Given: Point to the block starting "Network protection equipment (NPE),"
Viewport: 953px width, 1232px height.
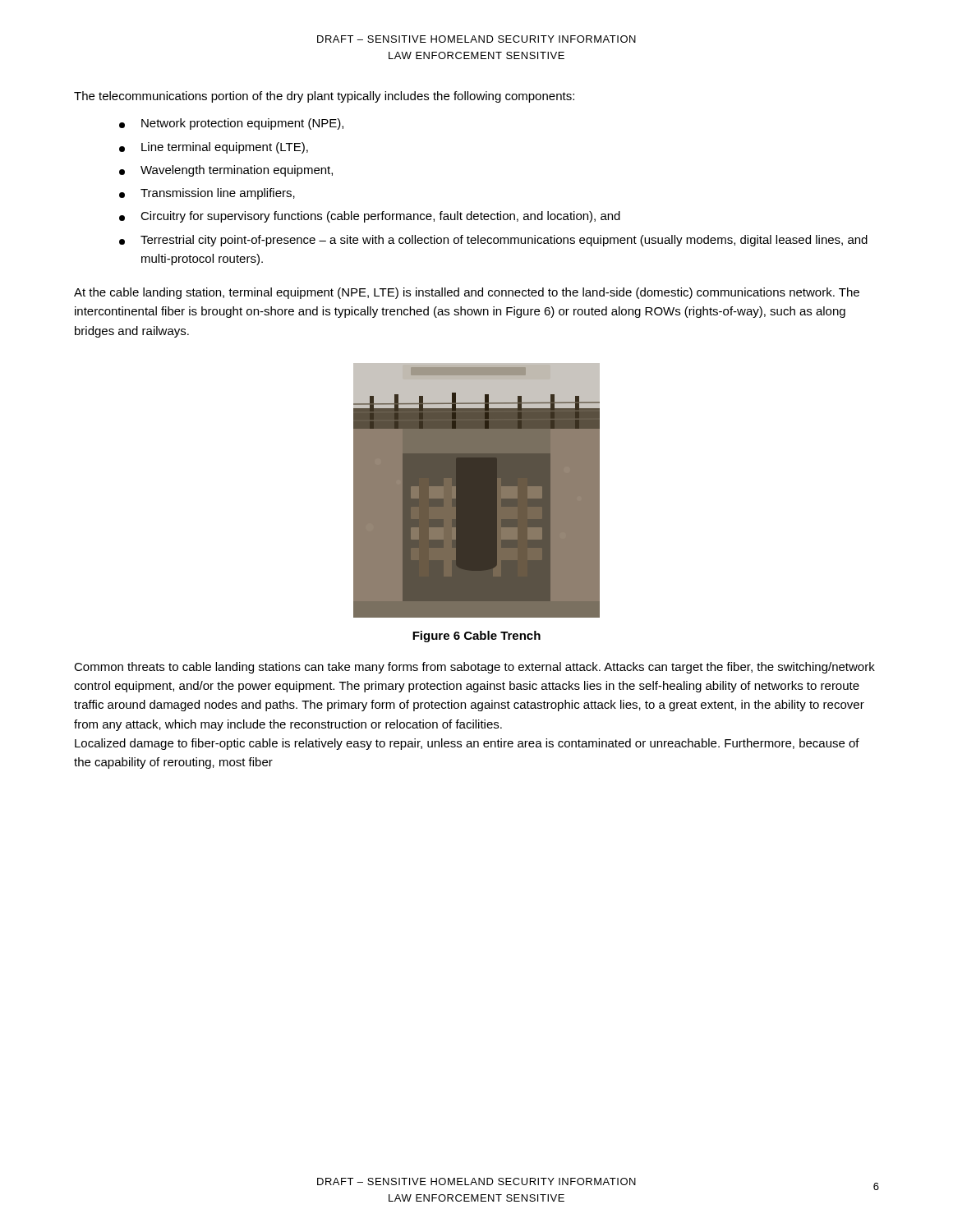Looking at the screenshot, I should click(232, 124).
